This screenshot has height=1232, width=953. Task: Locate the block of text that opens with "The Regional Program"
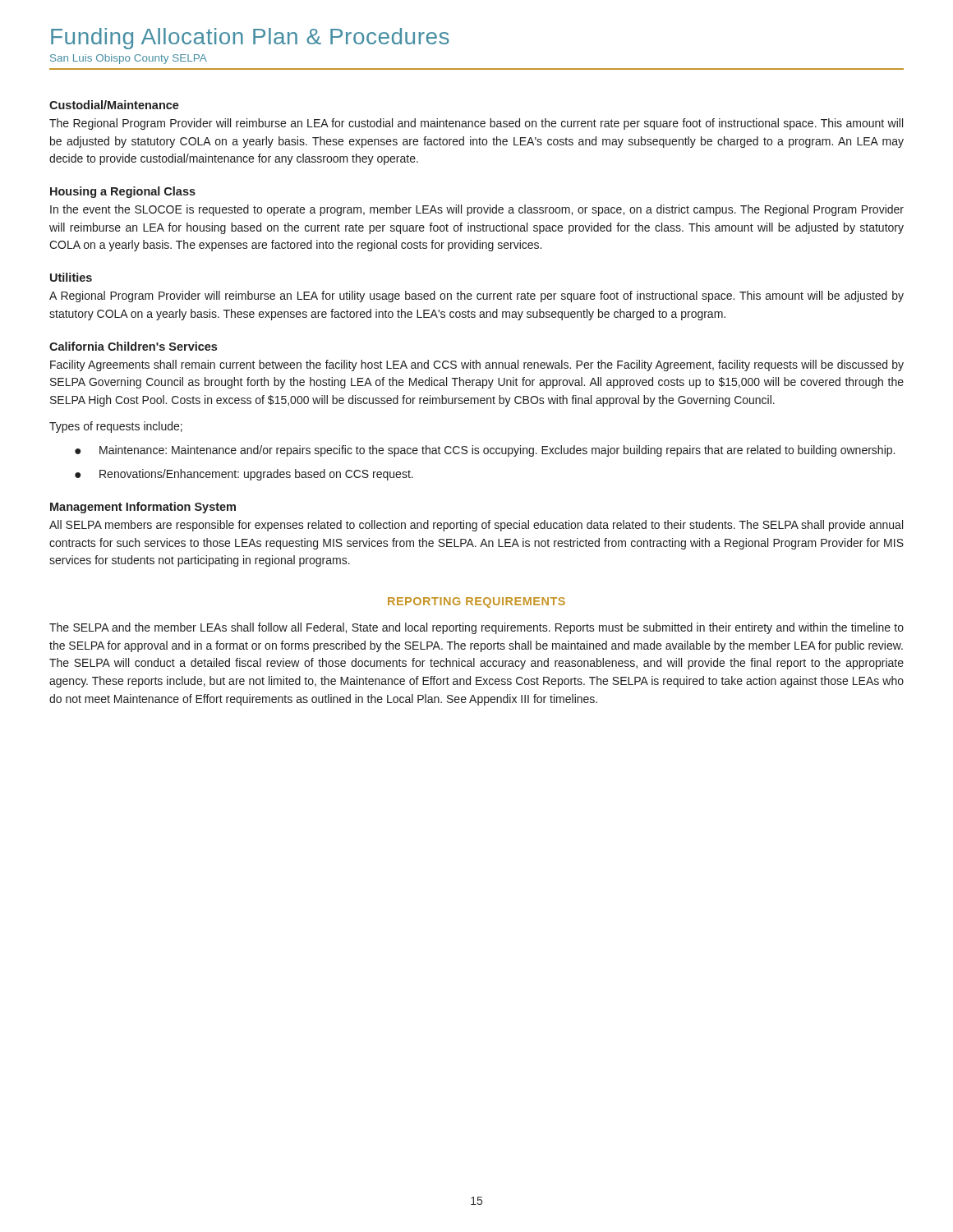point(476,141)
